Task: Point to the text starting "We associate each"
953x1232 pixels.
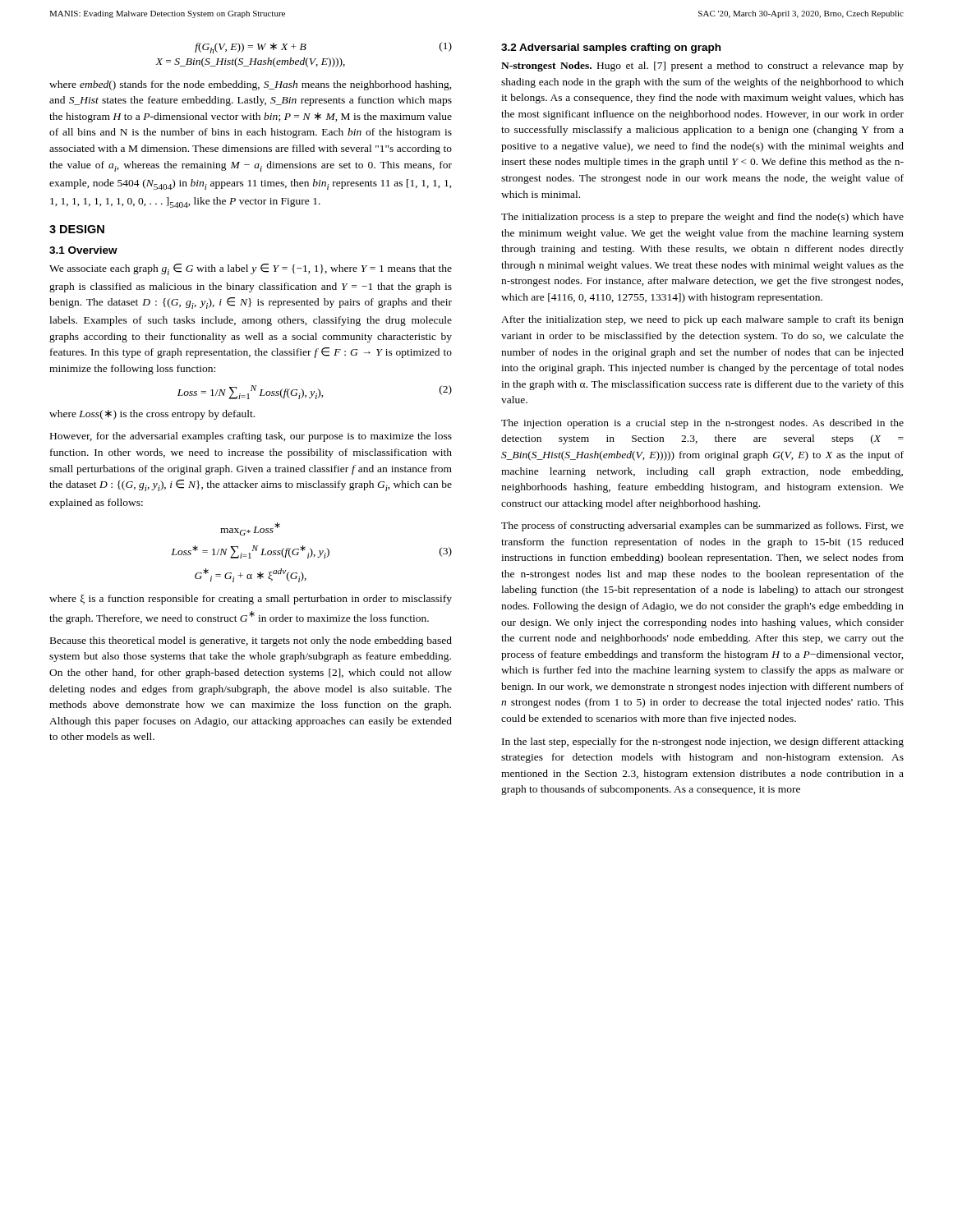Action: pos(251,318)
